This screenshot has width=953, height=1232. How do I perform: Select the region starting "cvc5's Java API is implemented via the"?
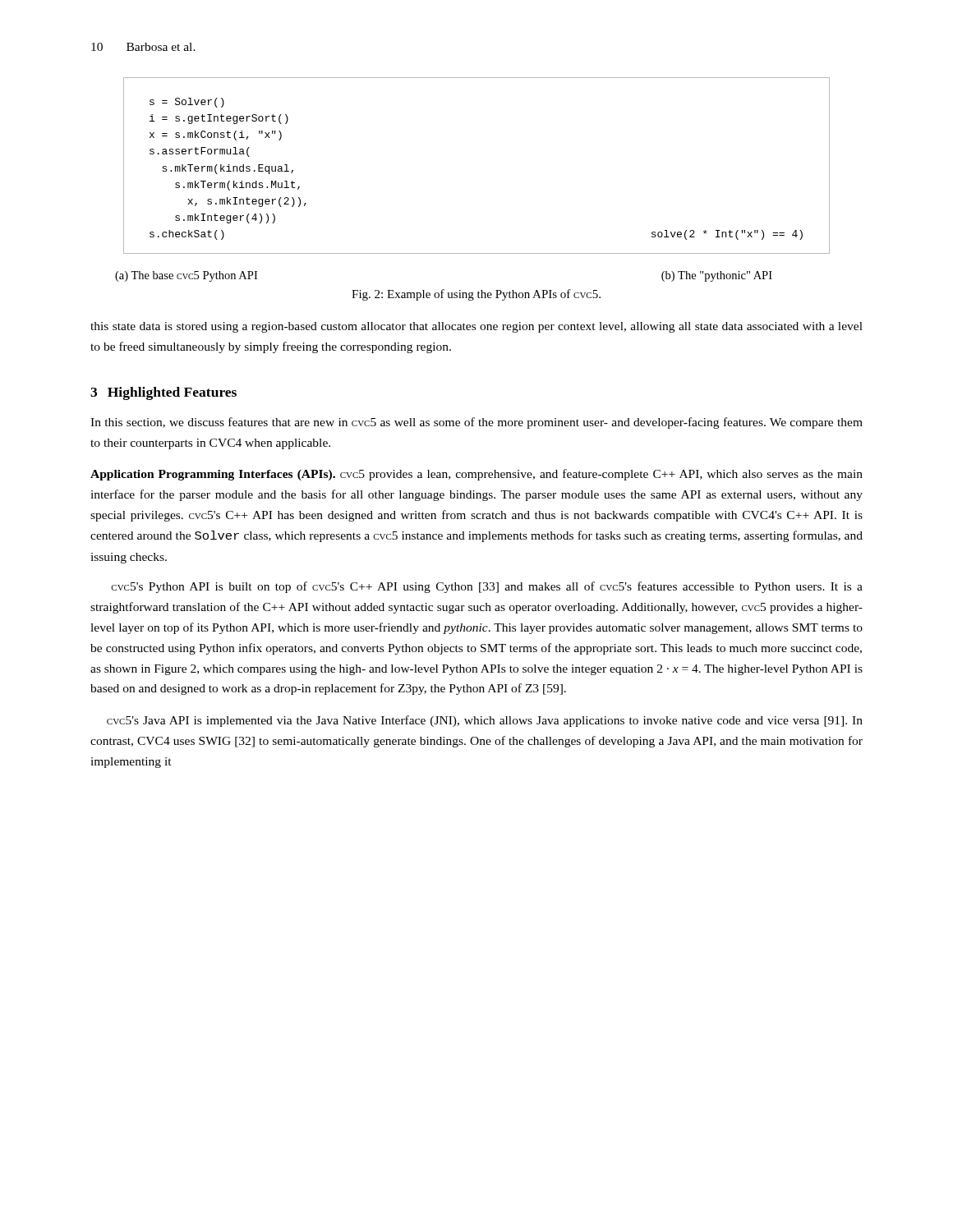tap(476, 740)
